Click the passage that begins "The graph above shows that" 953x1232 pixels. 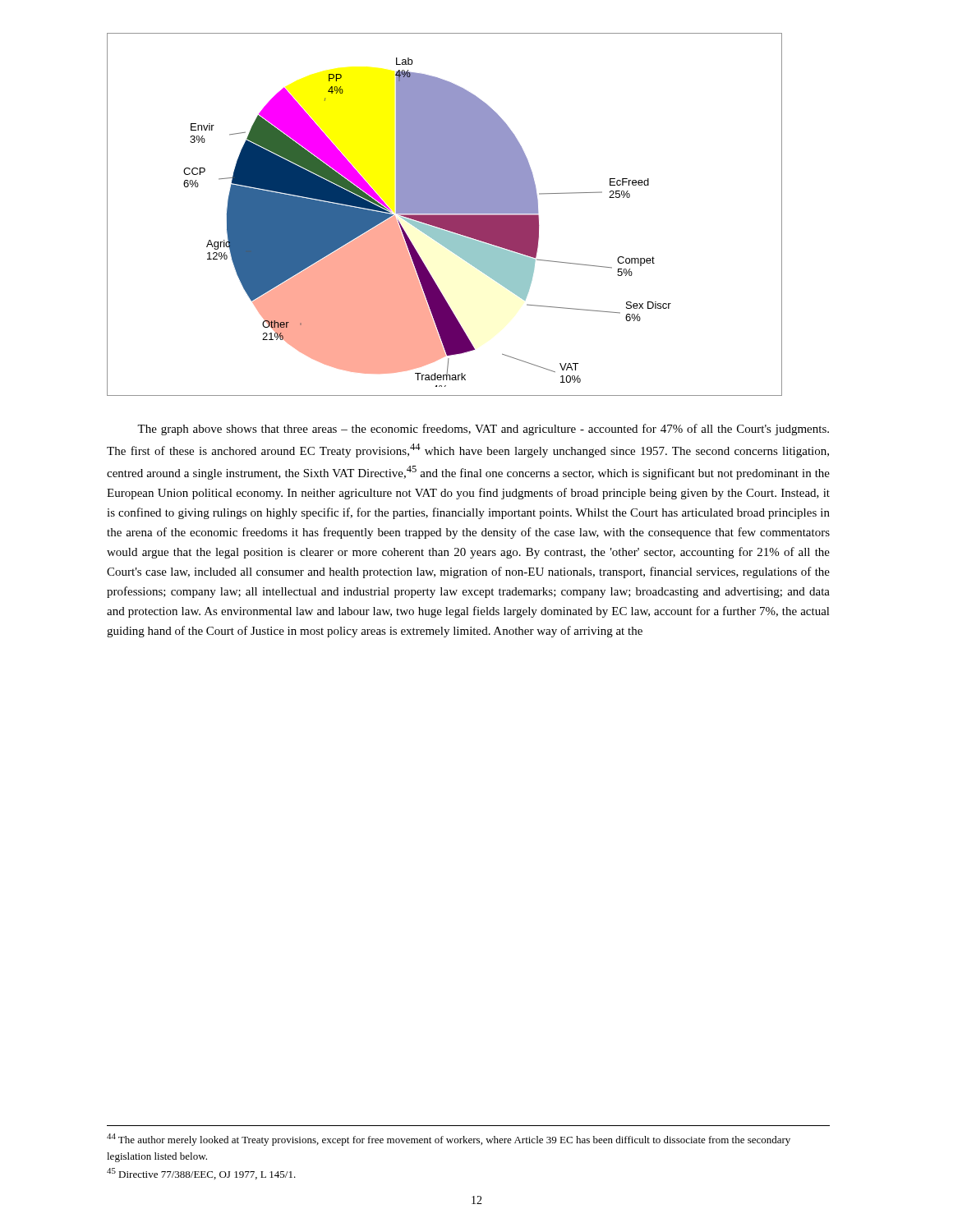pyautogui.click(x=468, y=530)
